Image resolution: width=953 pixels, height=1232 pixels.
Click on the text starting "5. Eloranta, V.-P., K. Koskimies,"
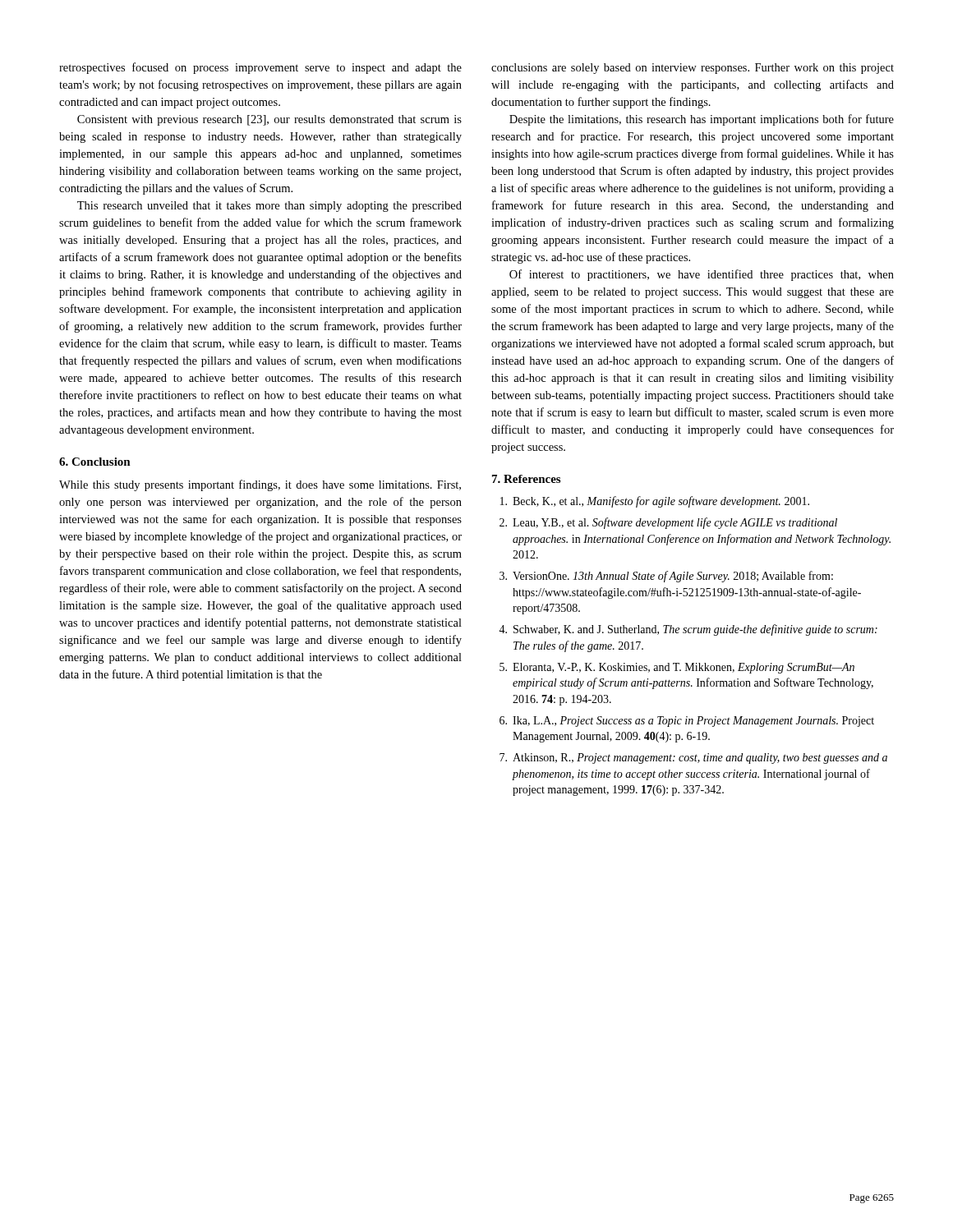coord(693,683)
